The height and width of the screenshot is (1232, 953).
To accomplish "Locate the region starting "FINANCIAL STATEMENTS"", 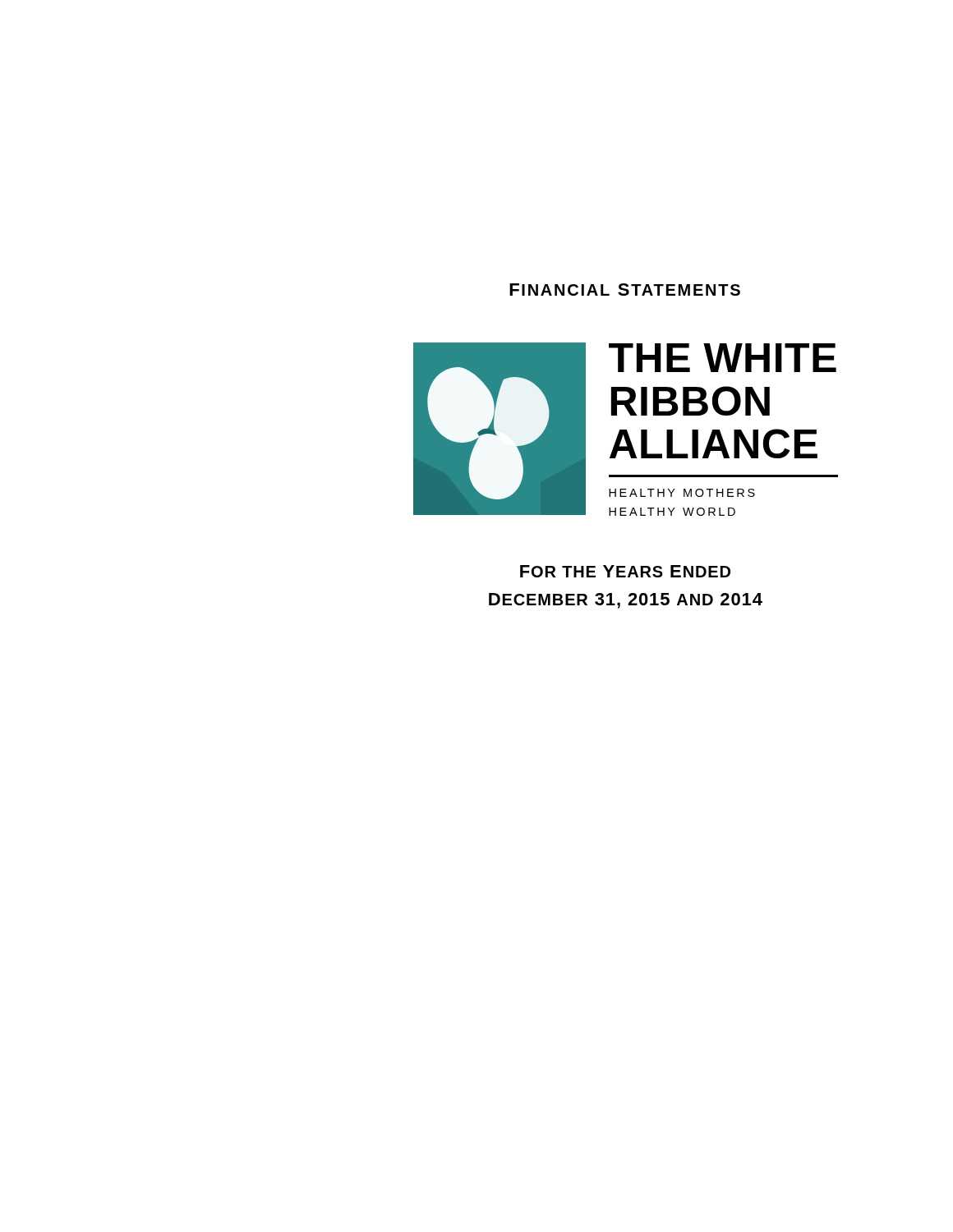I will [625, 290].
